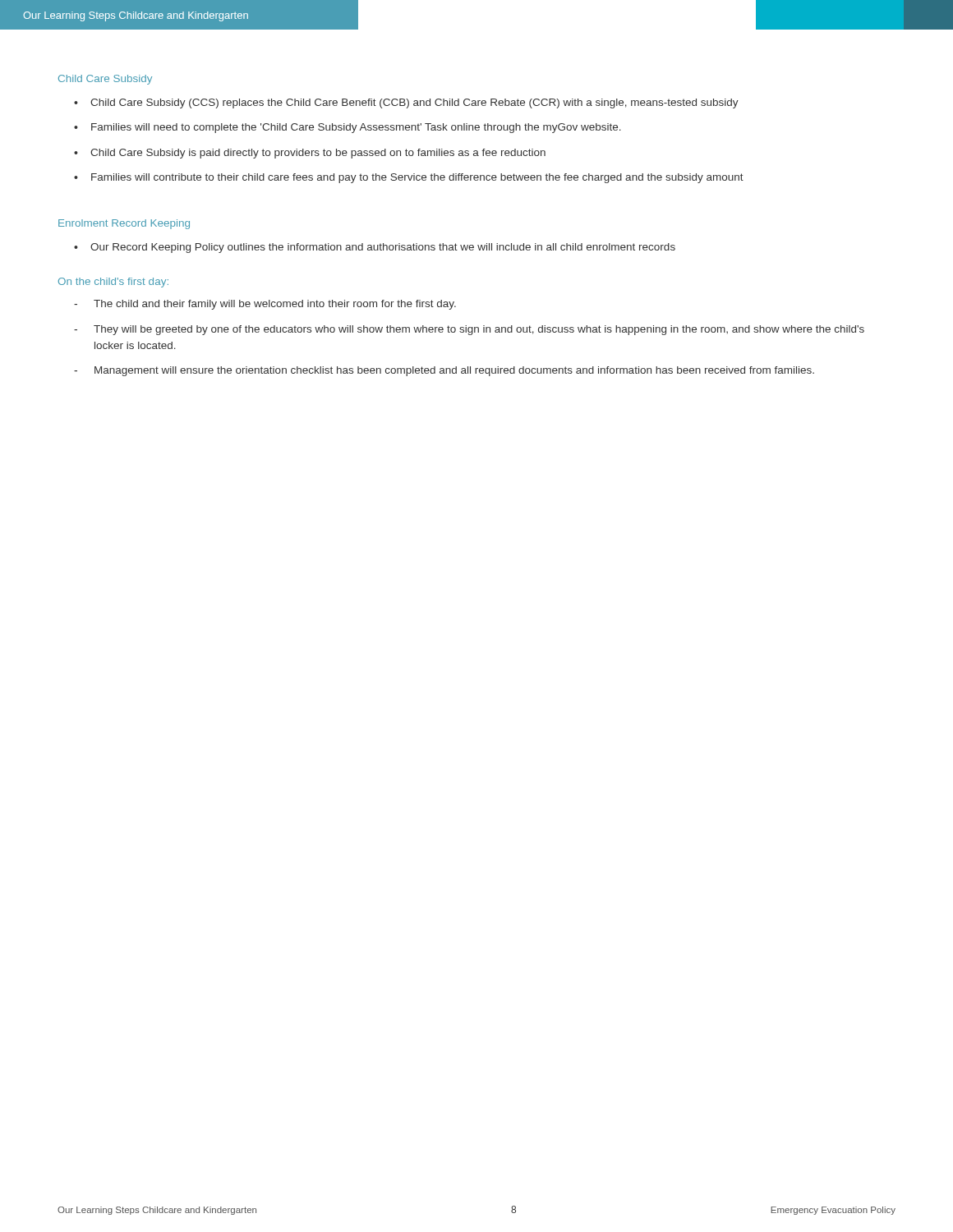Viewport: 953px width, 1232px height.
Task: Where is the passage that starts "Child Care Subsidy (CCS) replaces"?
Action: click(x=414, y=102)
